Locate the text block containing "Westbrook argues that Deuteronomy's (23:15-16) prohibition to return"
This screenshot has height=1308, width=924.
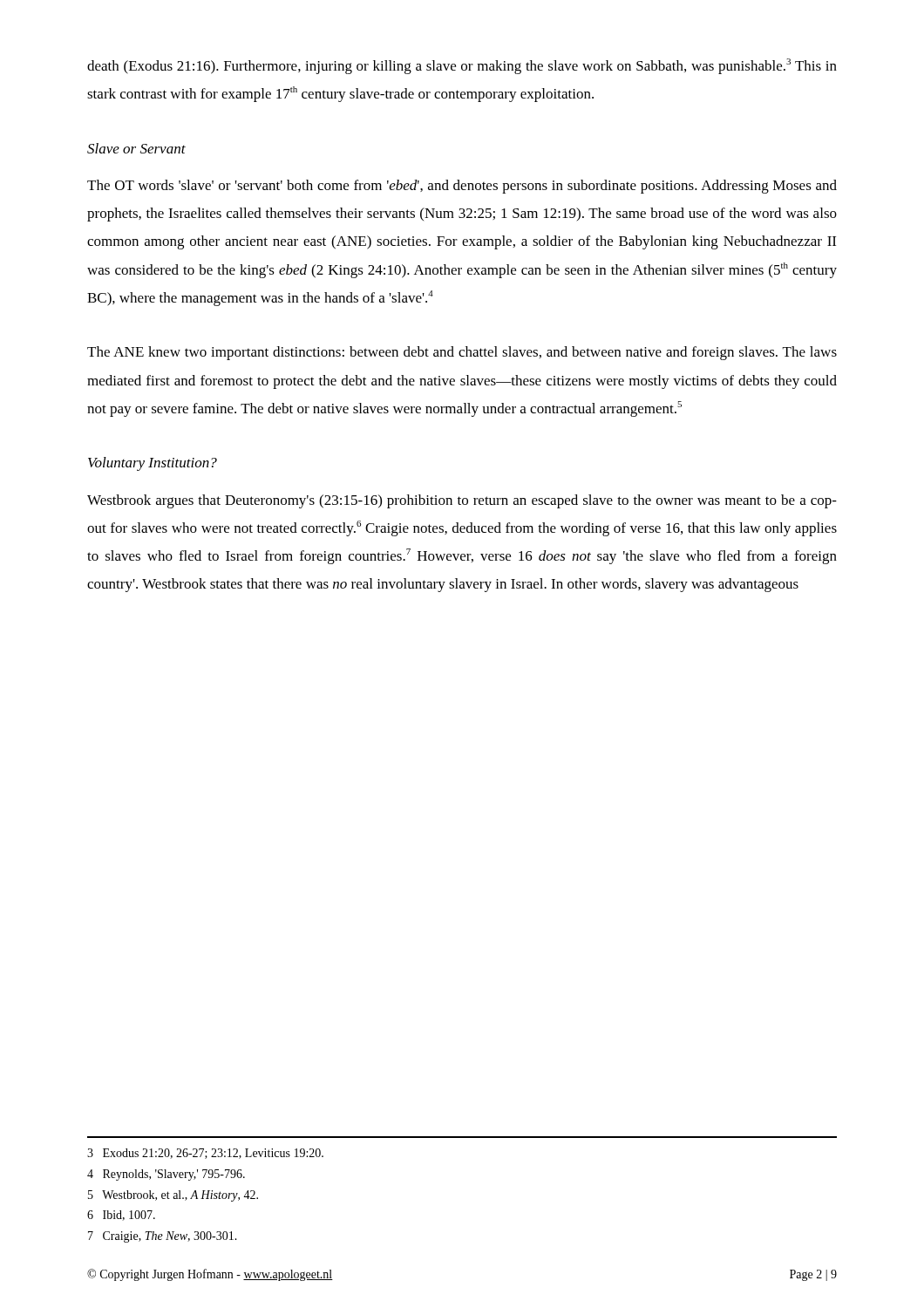[462, 542]
